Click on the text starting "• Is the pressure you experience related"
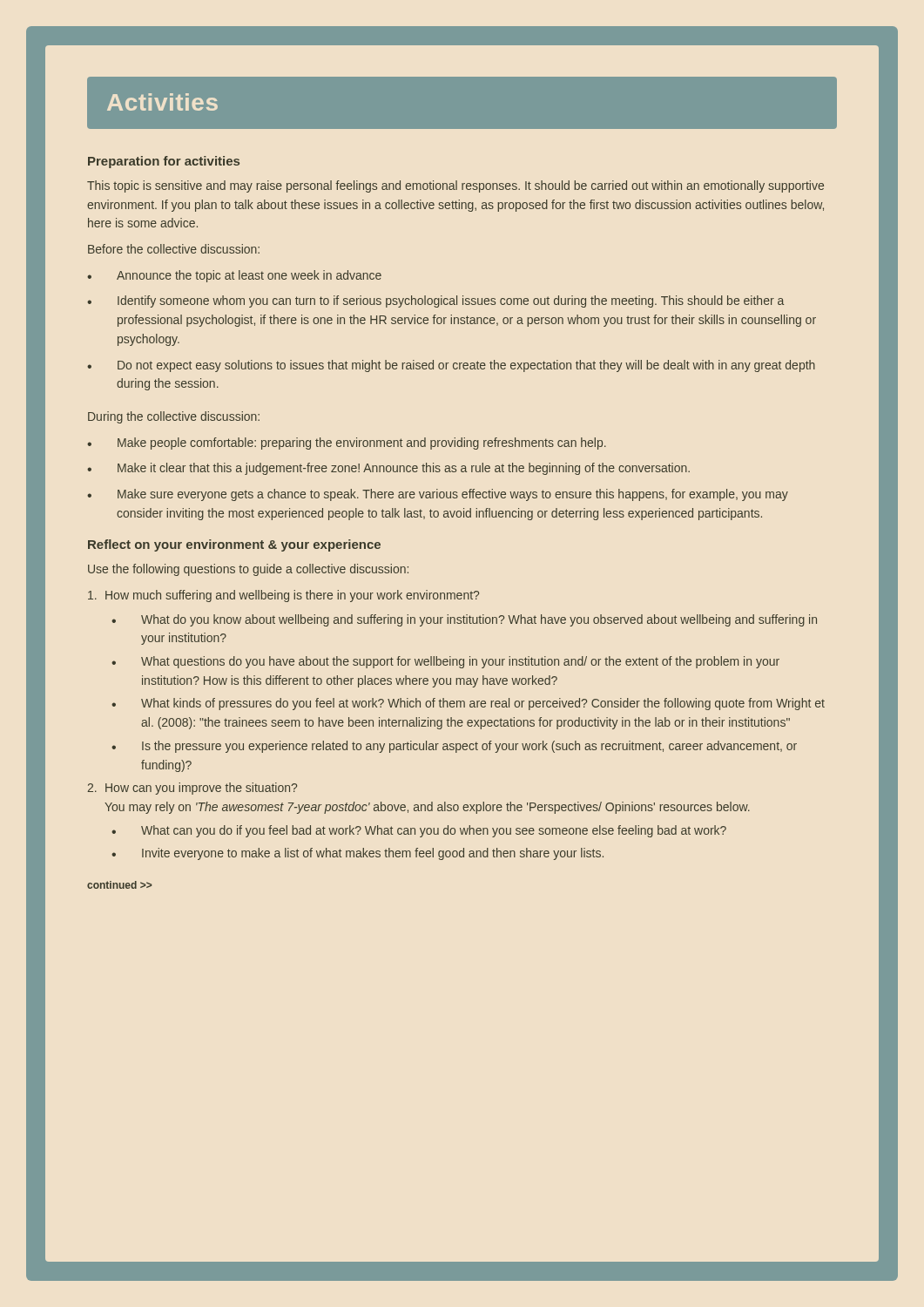 pyautogui.click(x=474, y=756)
